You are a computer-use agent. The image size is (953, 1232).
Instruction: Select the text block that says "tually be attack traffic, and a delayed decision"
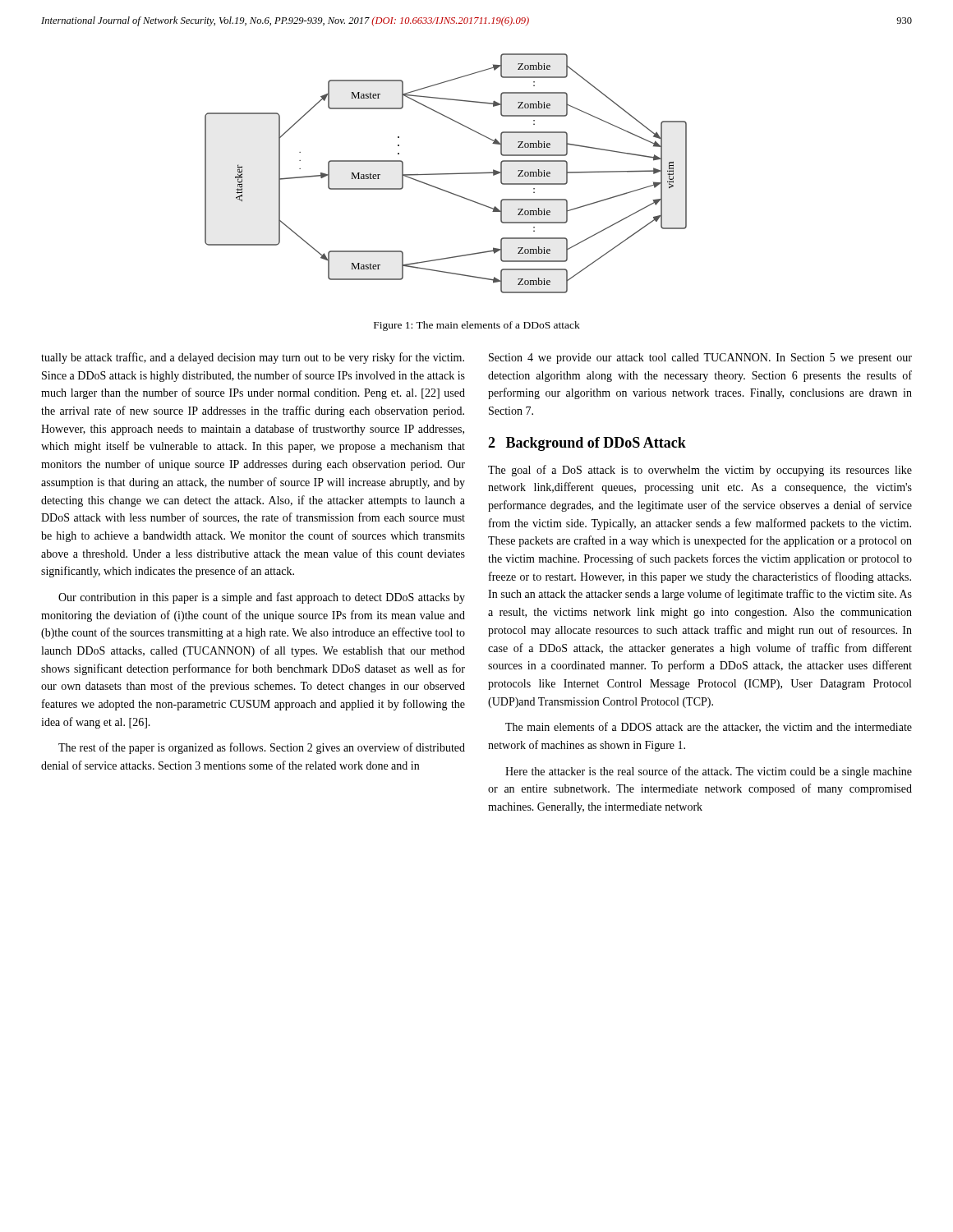253,562
